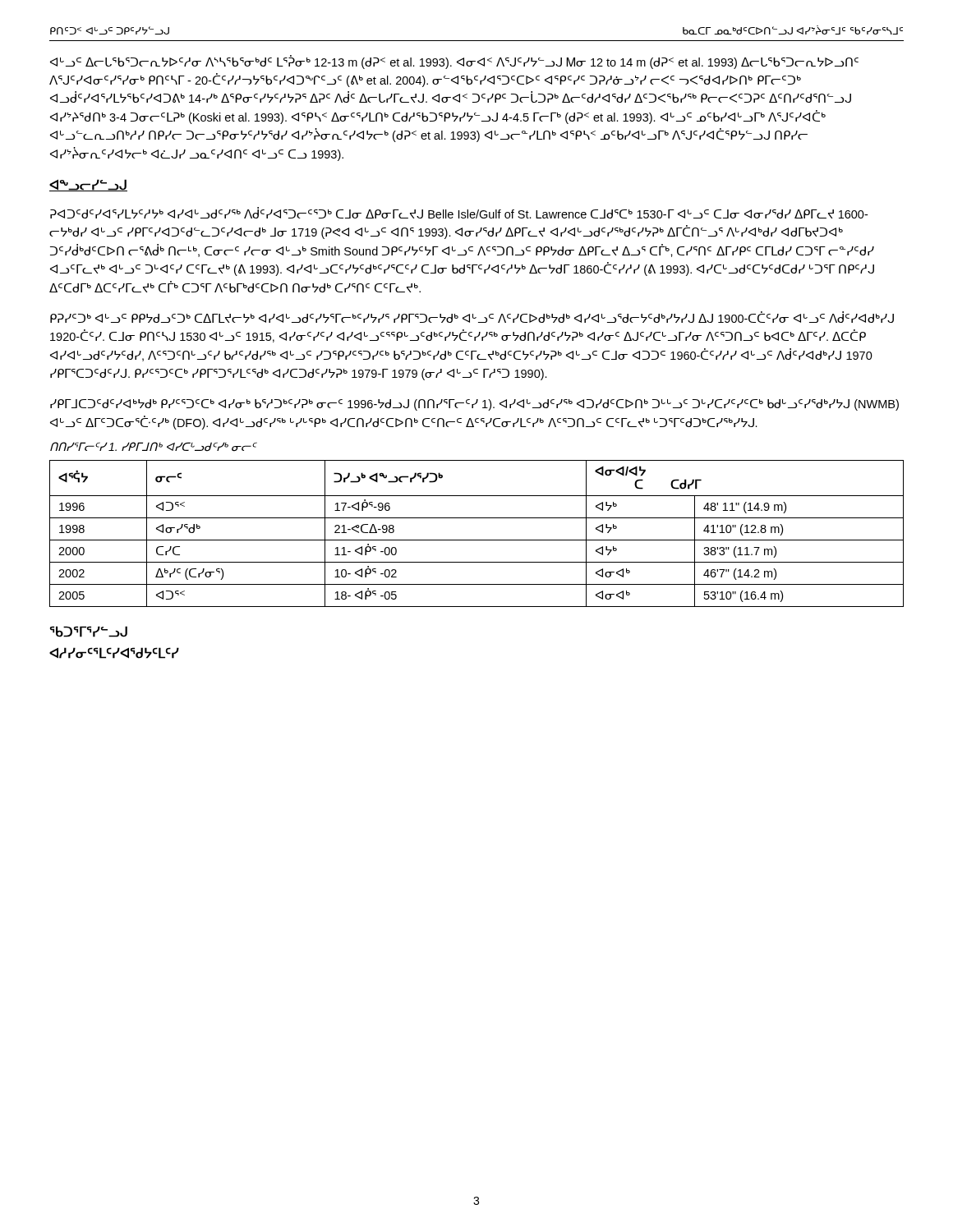This screenshot has width=953, height=1232.
Task: Find a table
Action: coord(476,533)
